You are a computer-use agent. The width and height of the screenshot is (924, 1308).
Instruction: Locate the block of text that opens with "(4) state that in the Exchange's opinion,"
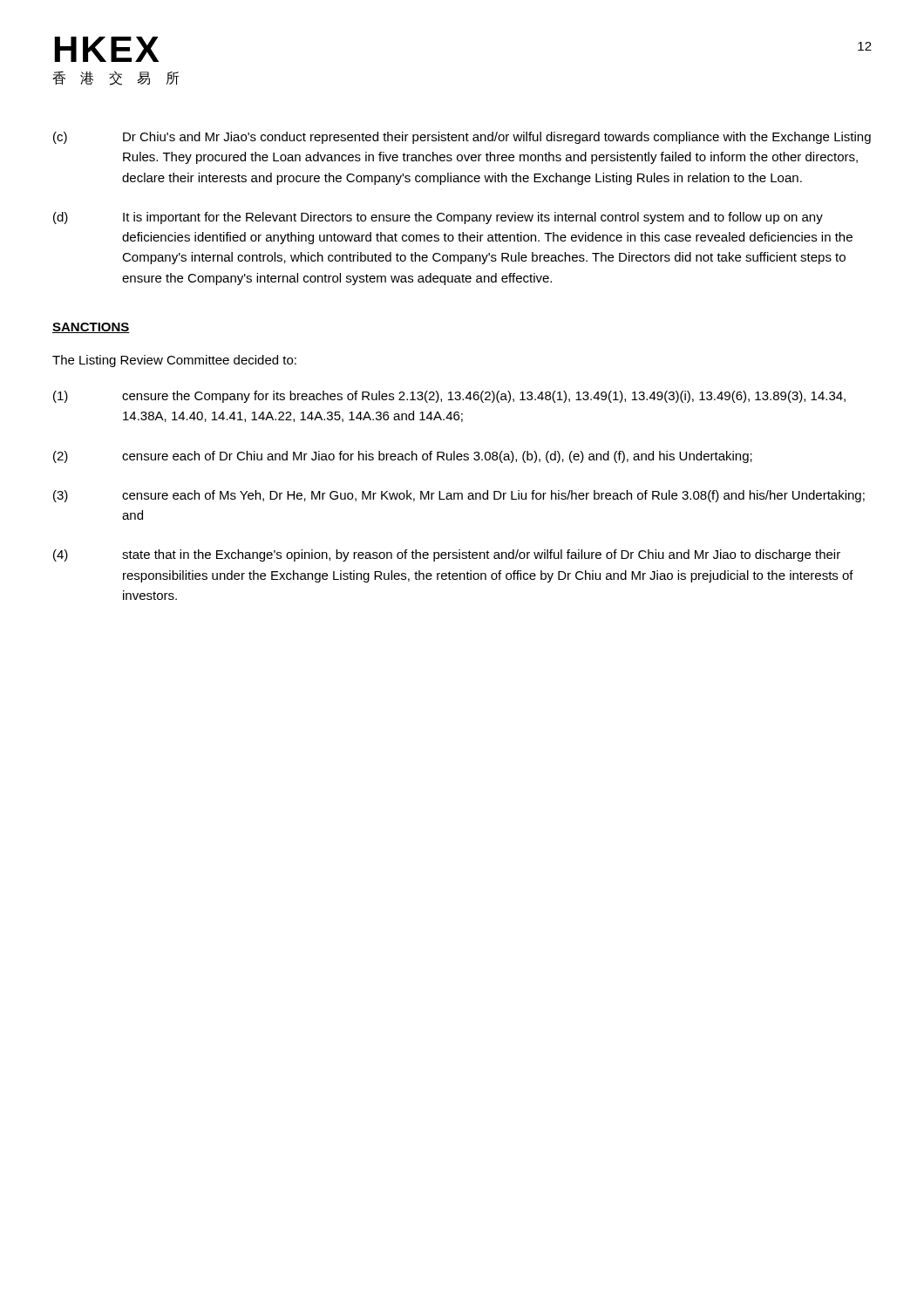point(462,575)
